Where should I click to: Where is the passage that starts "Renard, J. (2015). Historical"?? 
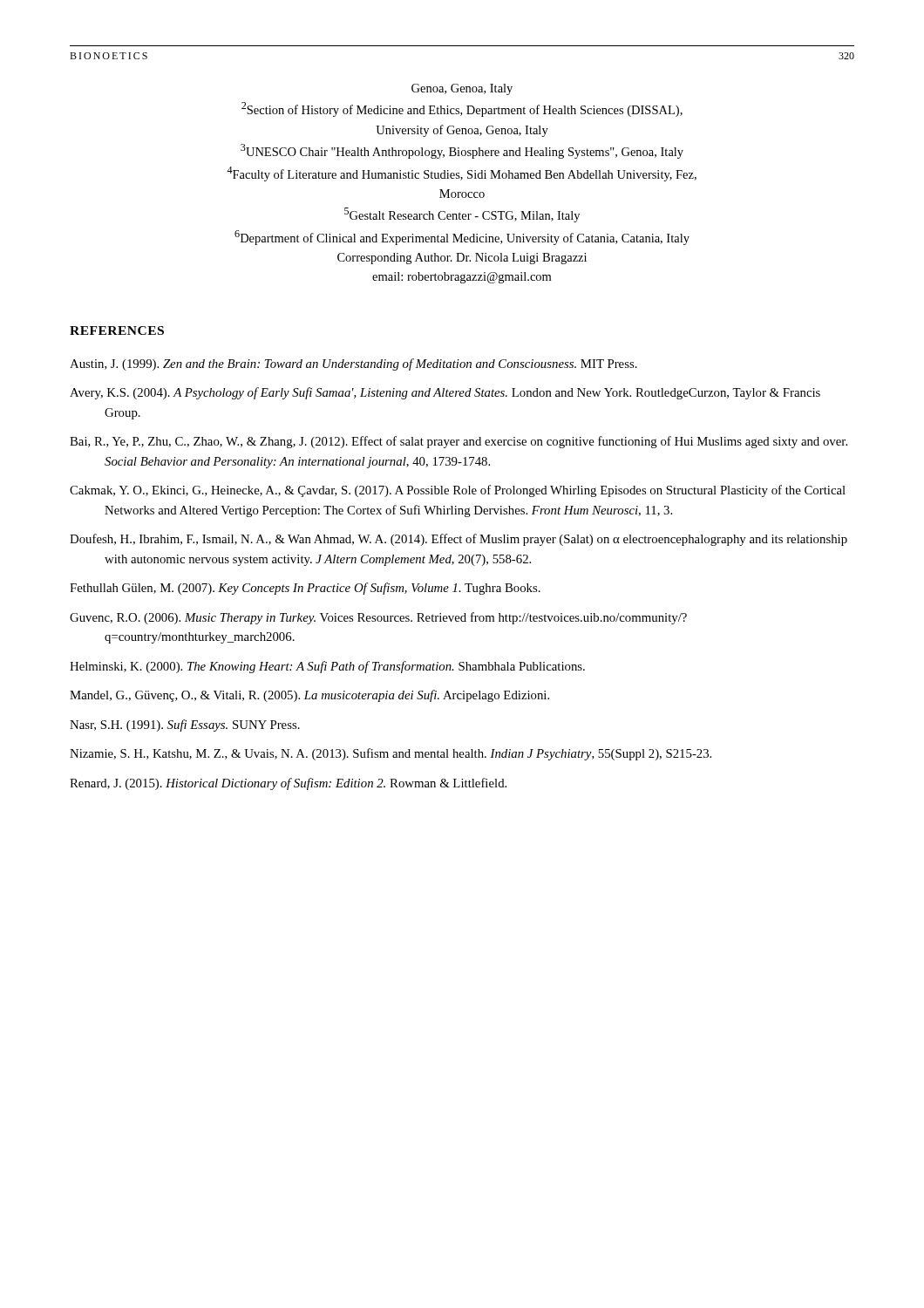coord(289,783)
